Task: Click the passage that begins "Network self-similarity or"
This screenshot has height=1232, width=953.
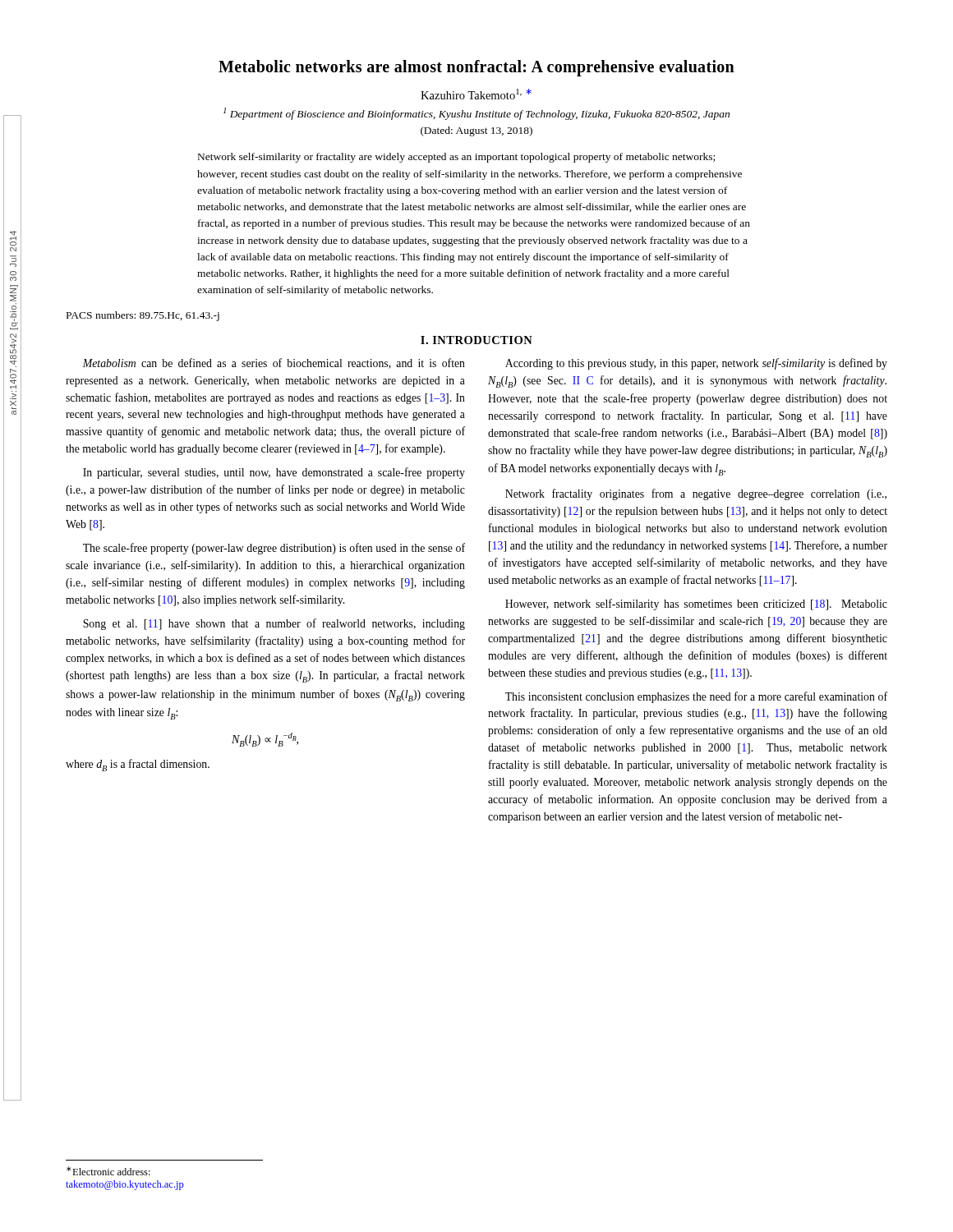Action: [x=474, y=223]
